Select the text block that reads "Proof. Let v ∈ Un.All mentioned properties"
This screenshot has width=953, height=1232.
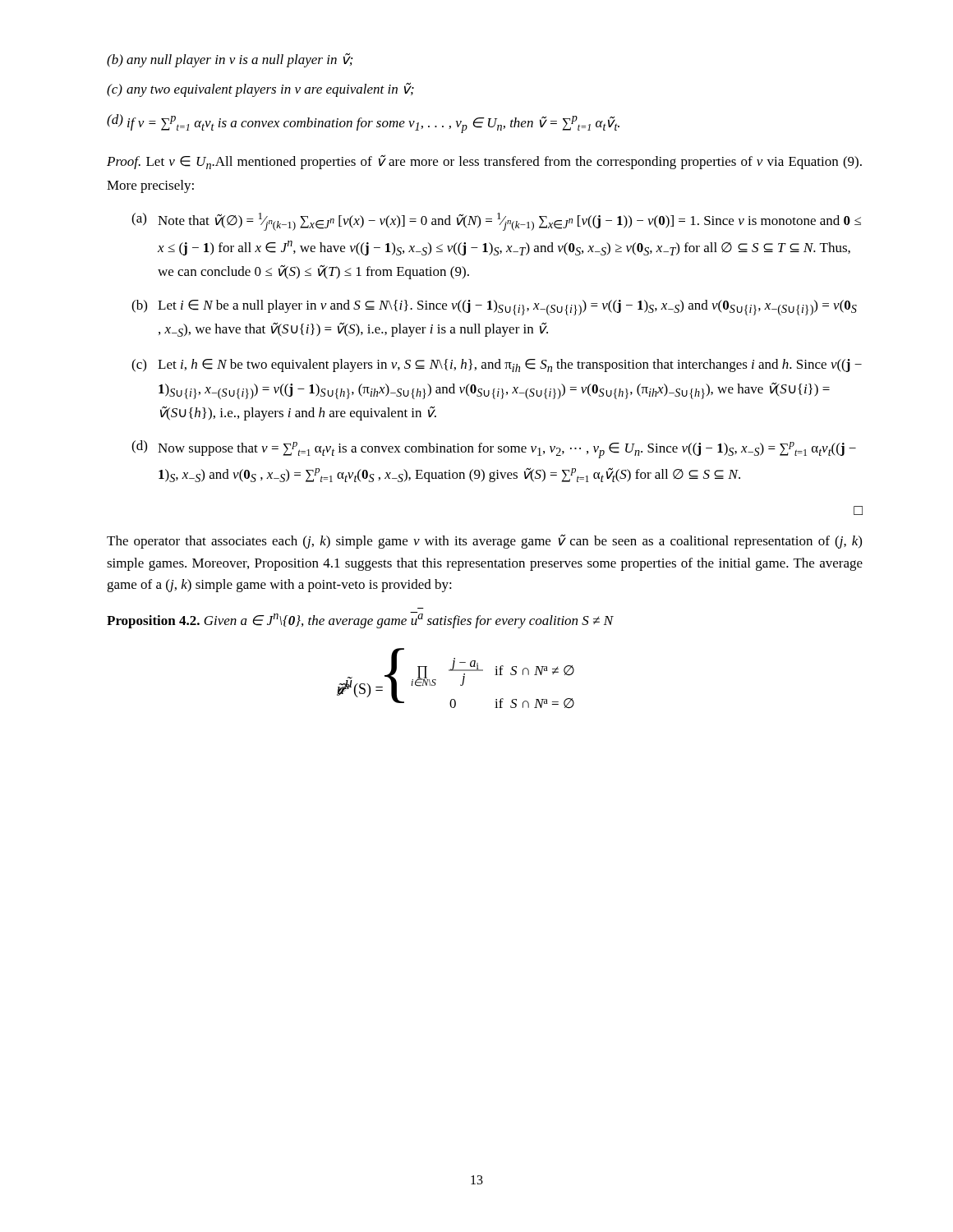click(x=485, y=173)
